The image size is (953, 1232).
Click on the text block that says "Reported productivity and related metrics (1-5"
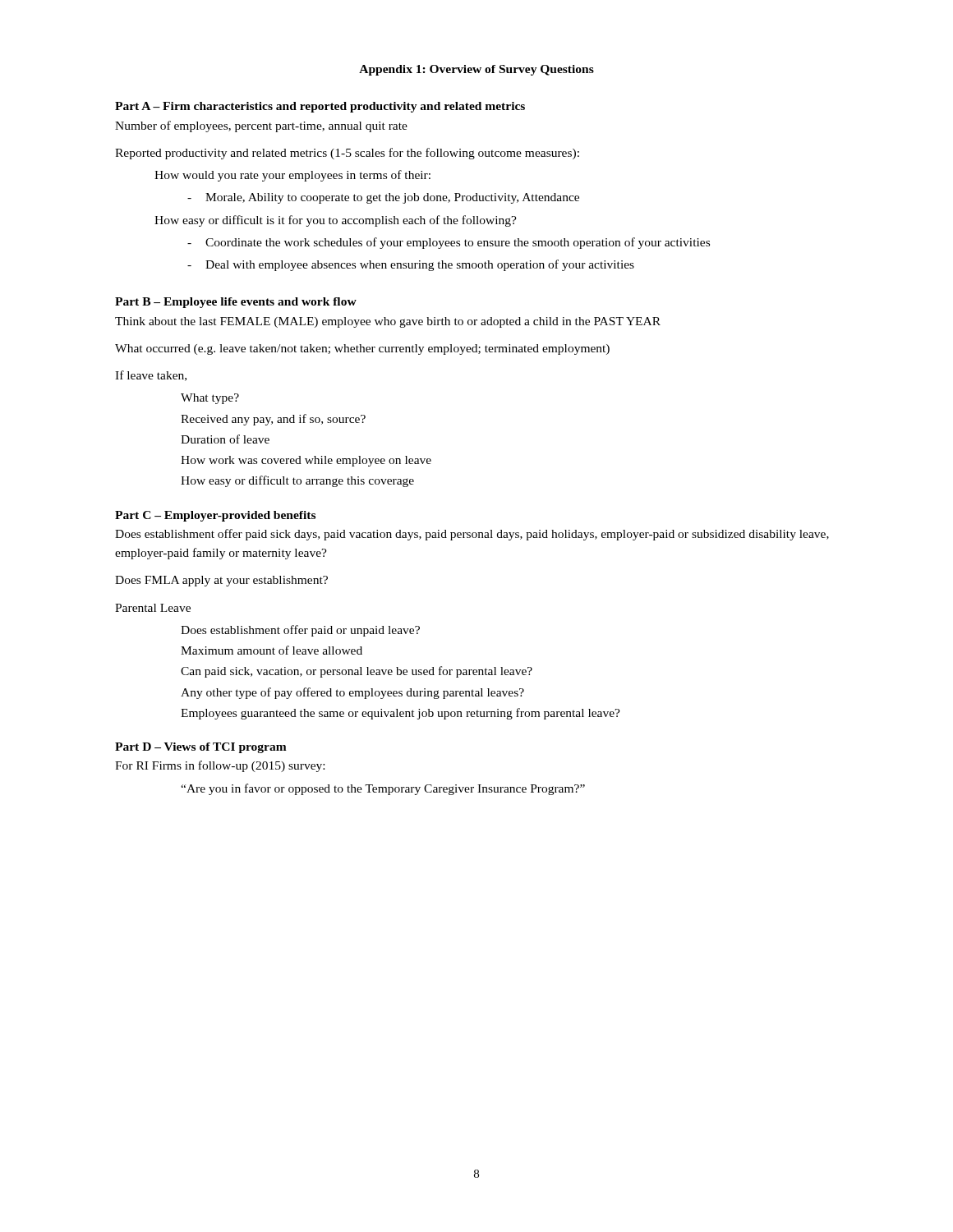click(348, 152)
